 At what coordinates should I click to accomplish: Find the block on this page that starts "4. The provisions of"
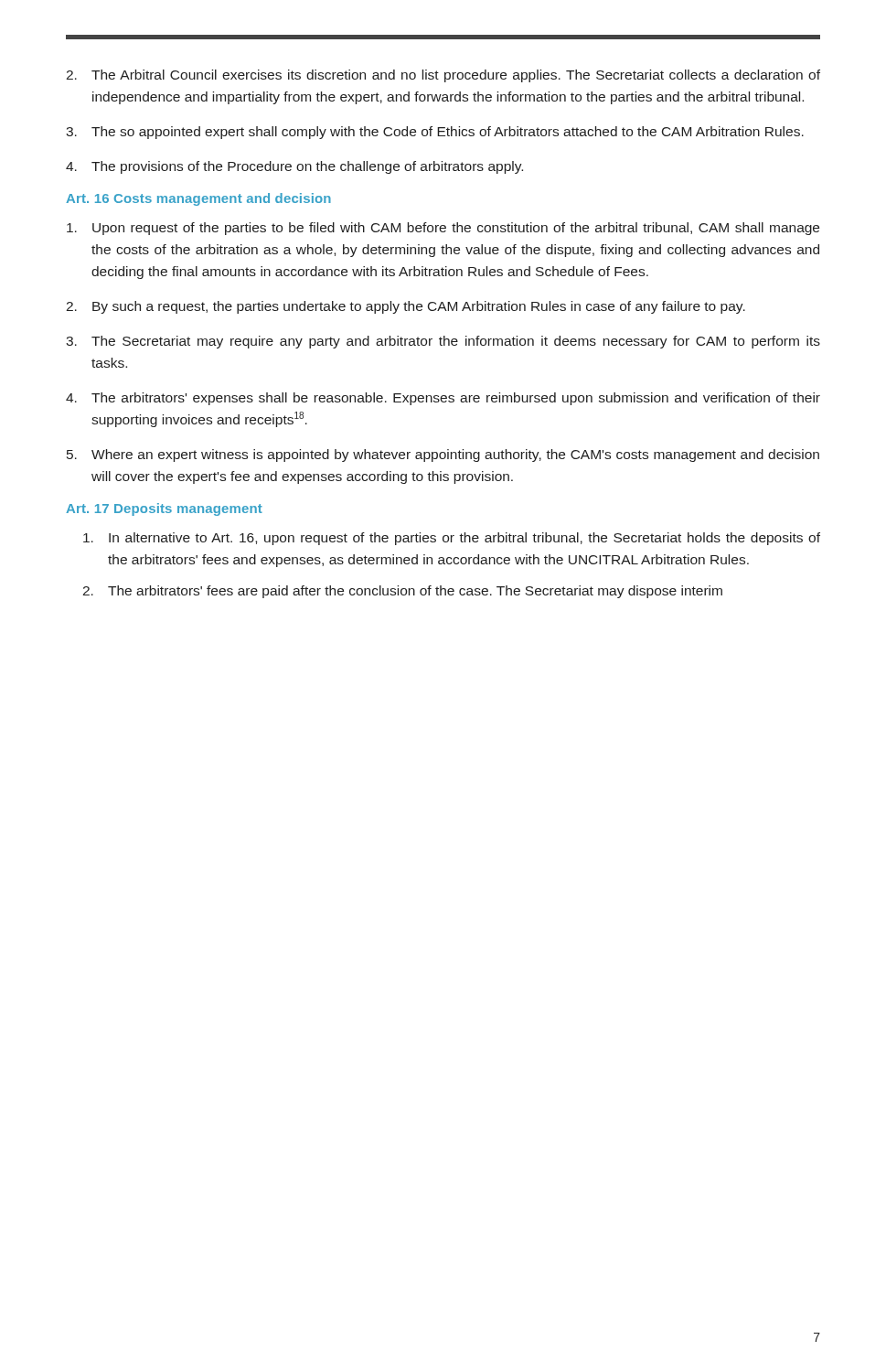[443, 167]
